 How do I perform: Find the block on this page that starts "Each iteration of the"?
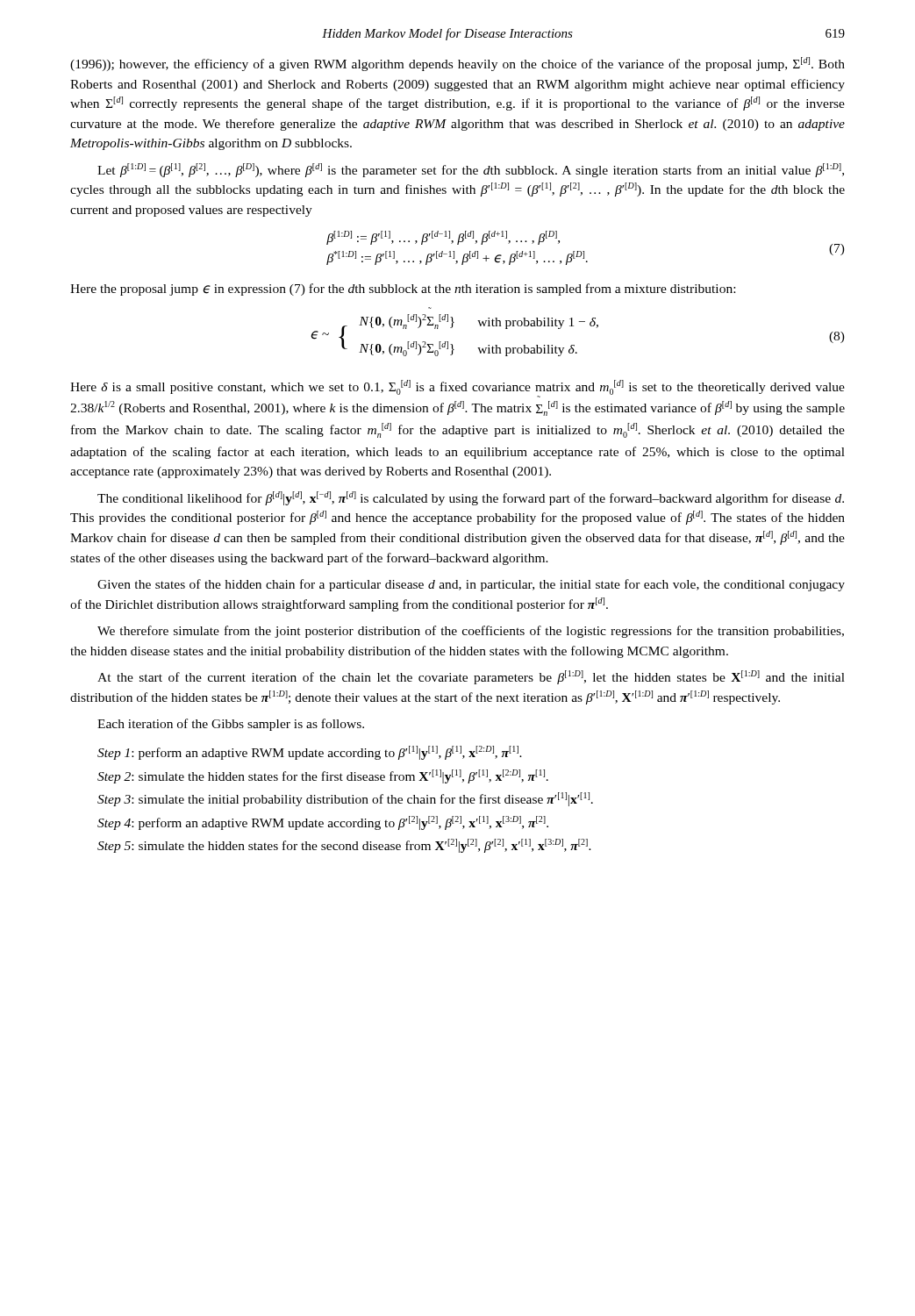coord(231,724)
